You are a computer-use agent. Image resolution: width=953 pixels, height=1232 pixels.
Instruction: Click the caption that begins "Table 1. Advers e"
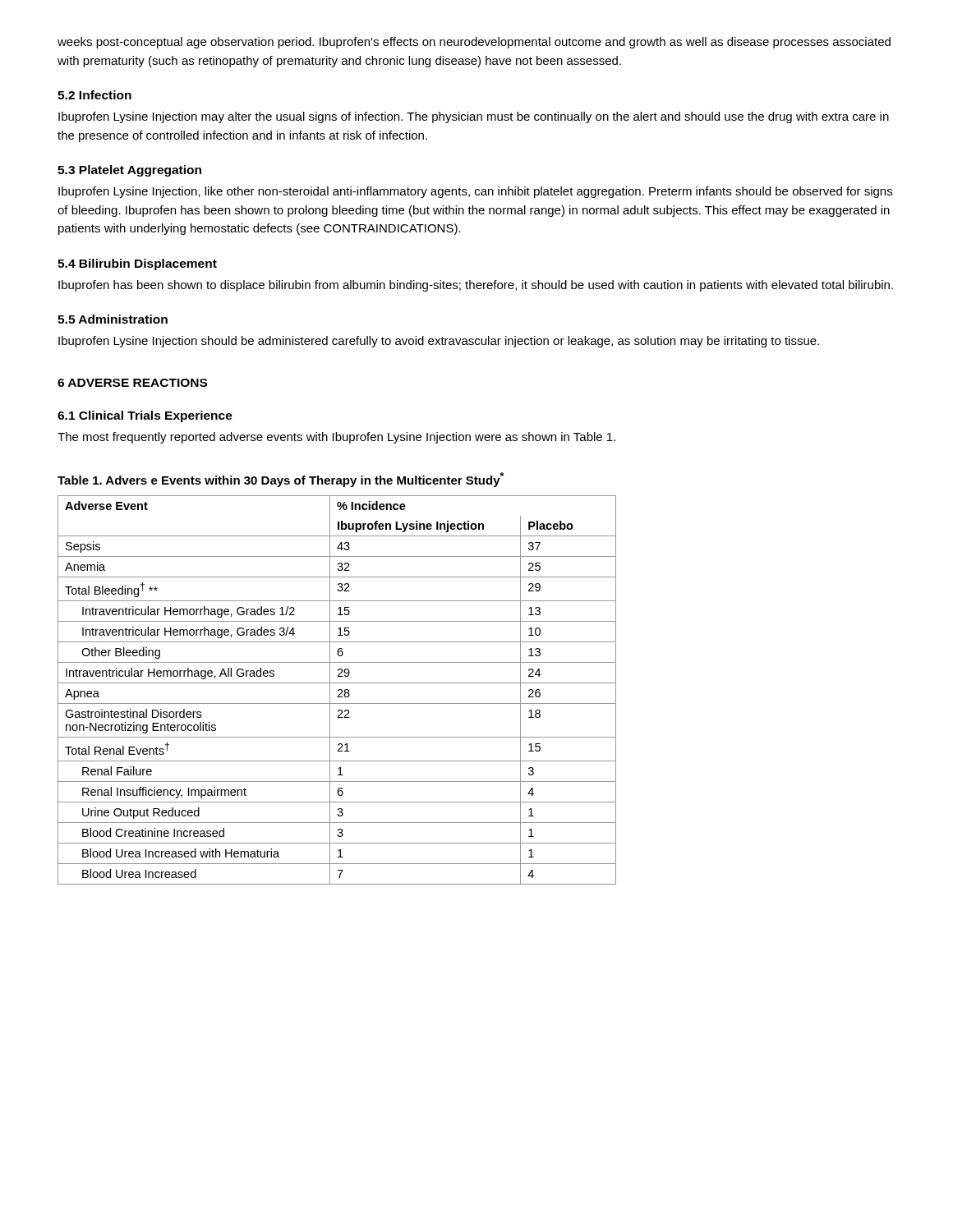(x=281, y=479)
